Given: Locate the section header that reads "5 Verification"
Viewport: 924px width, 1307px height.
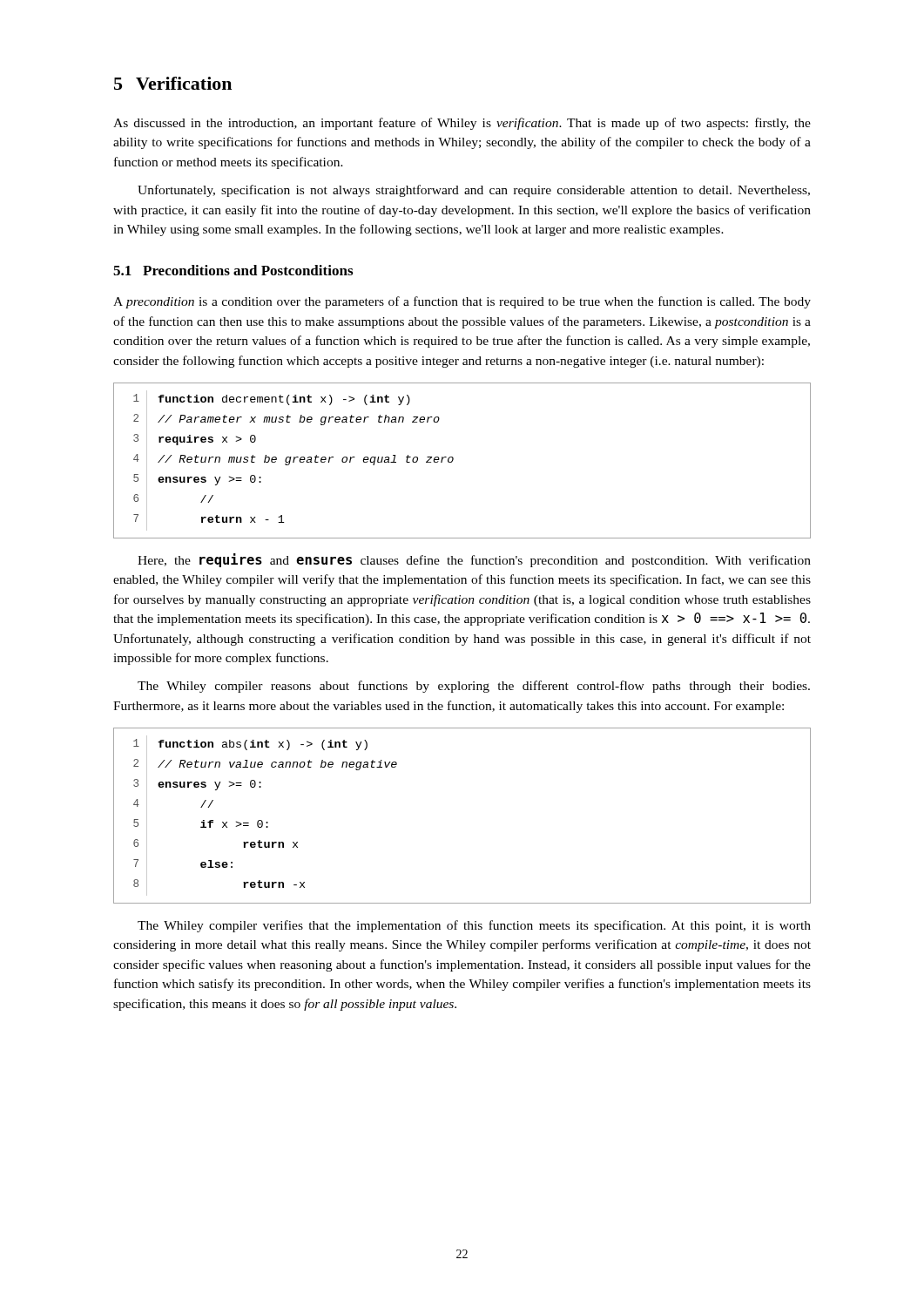Looking at the screenshot, I should click(x=173, y=83).
